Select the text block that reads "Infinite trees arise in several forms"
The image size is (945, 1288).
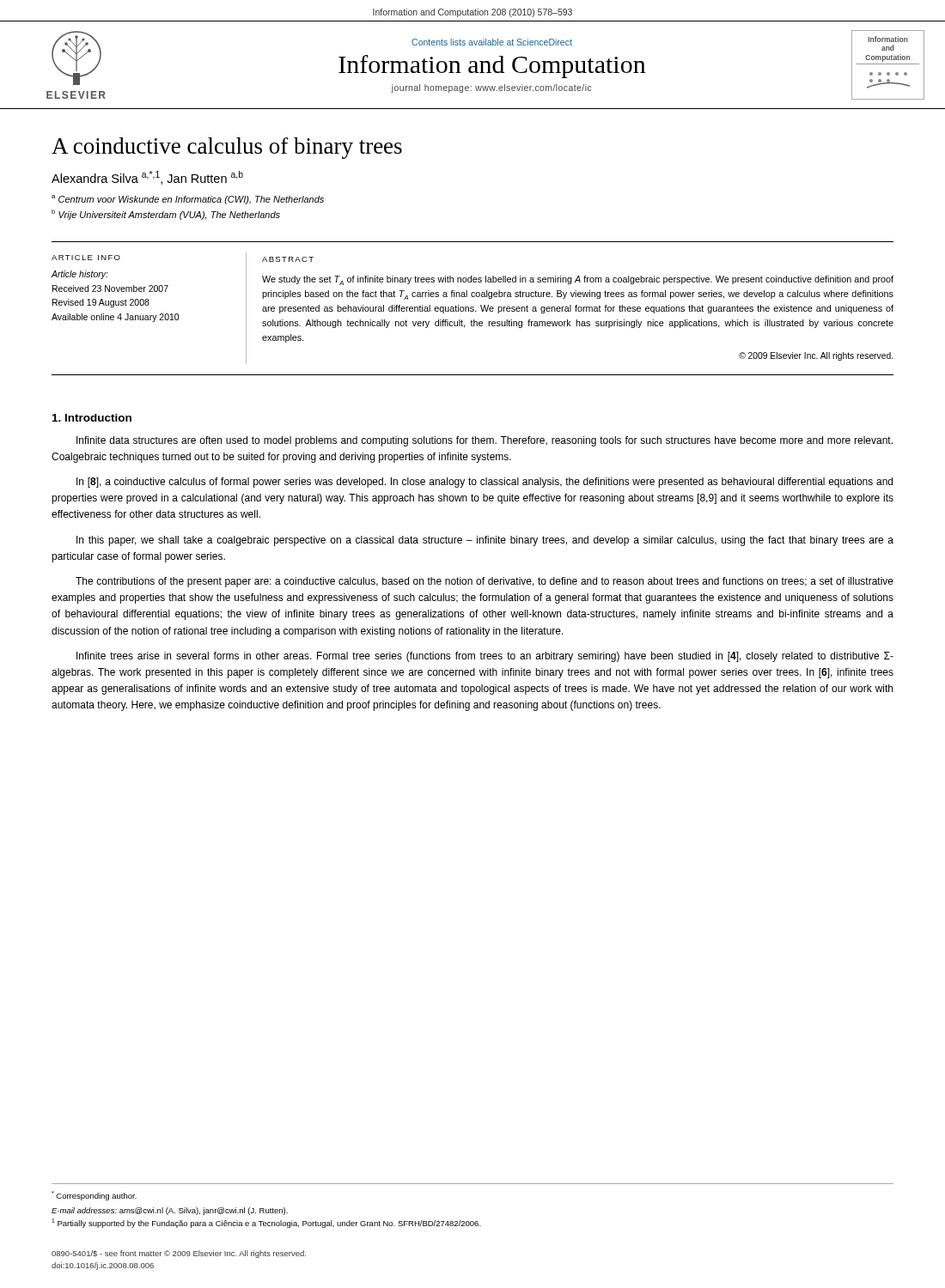[x=472, y=681]
